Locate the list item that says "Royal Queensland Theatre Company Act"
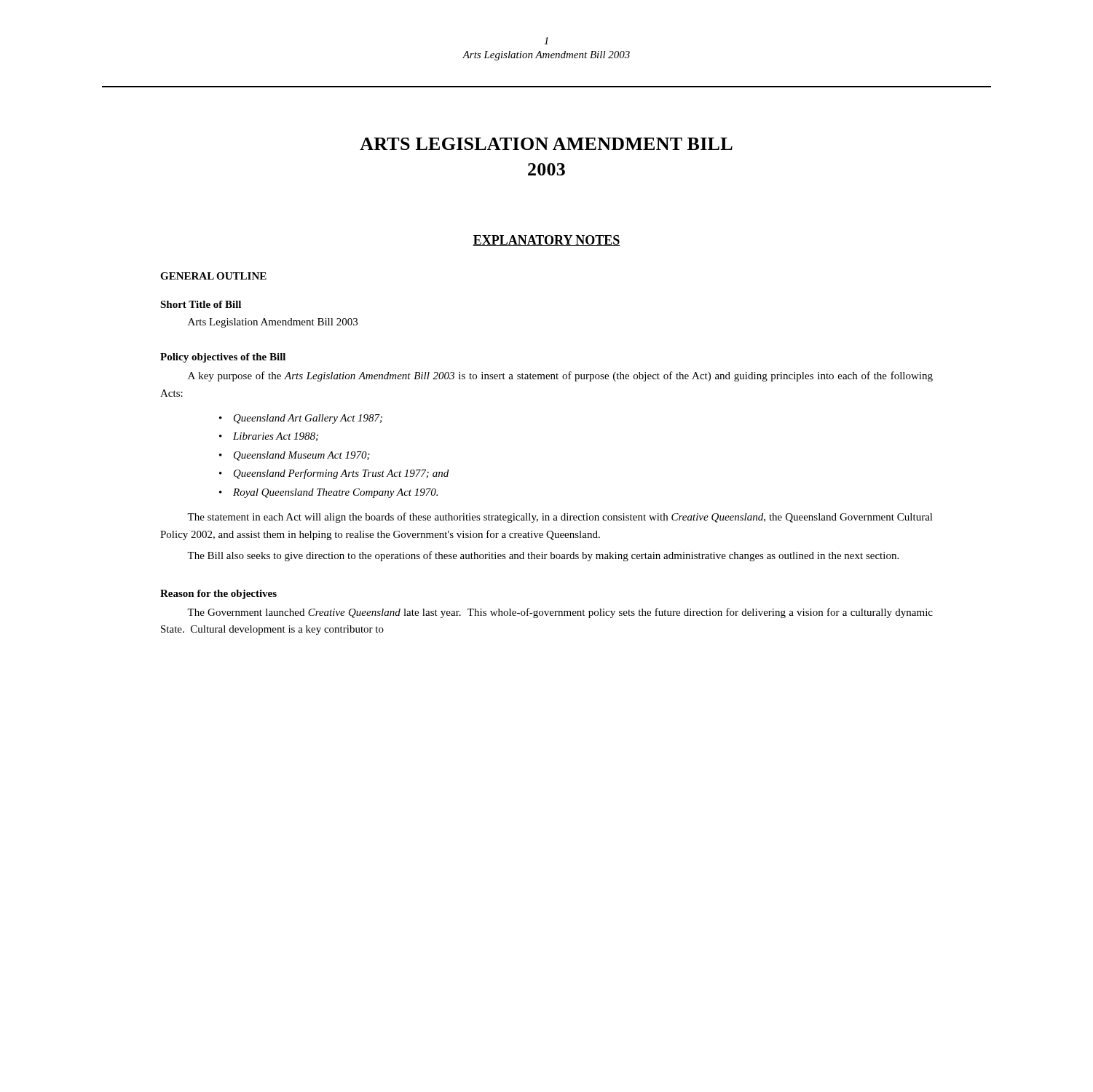Viewport: 1093px width, 1092px height. pos(336,492)
